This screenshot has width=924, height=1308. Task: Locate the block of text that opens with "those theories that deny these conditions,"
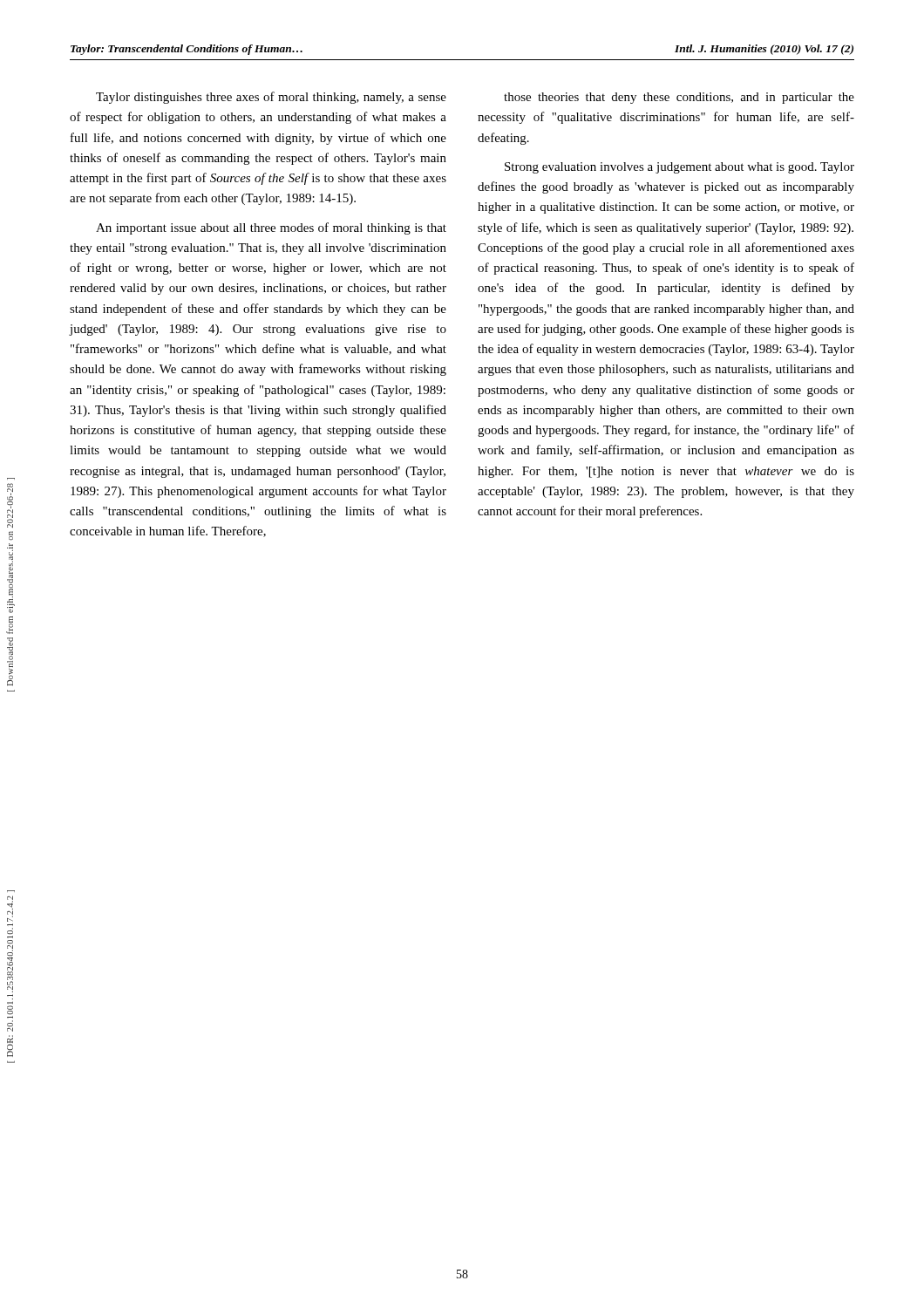coord(666,304)
